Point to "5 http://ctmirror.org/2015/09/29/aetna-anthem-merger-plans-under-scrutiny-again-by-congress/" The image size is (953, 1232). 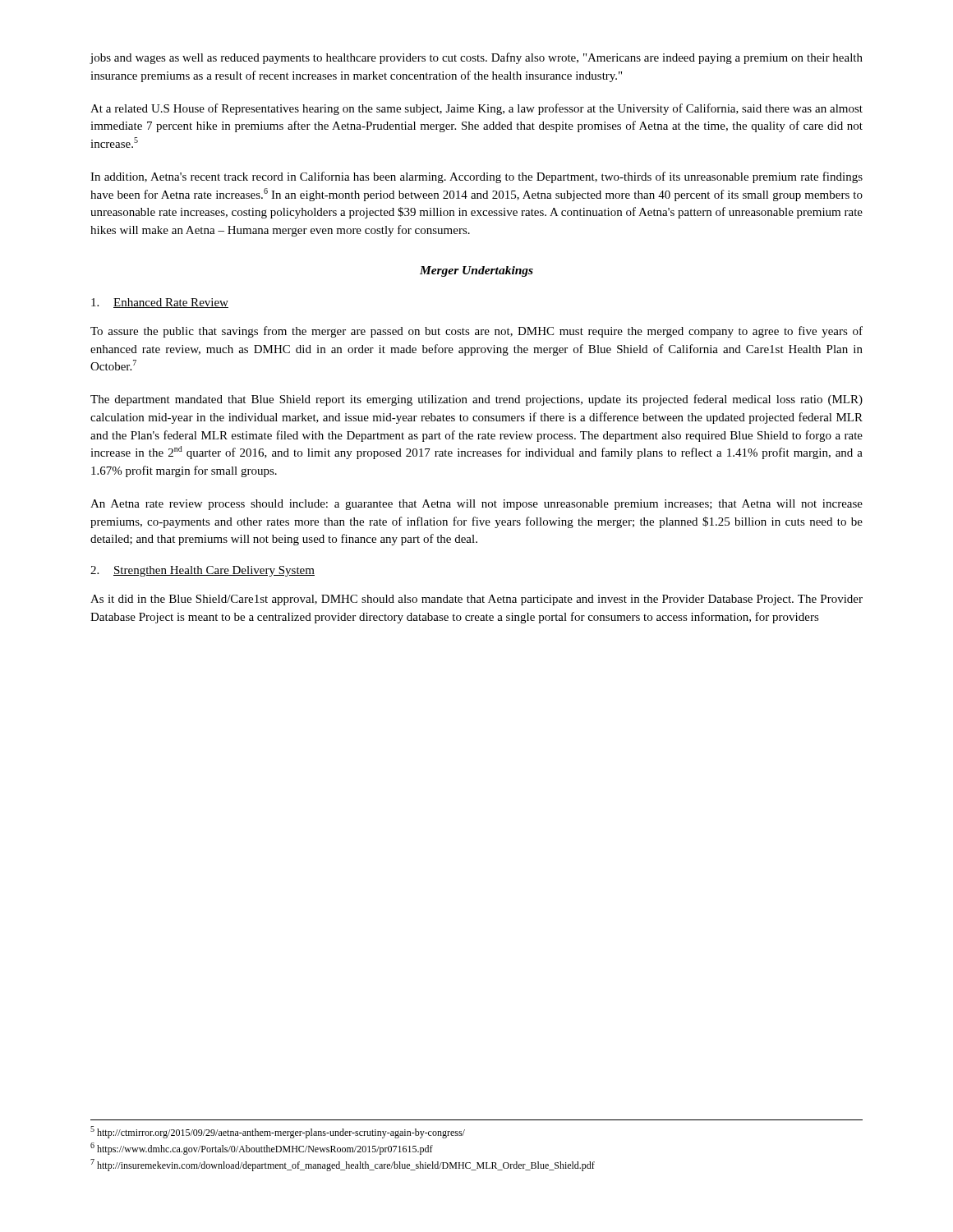[x=278, y=1132]
